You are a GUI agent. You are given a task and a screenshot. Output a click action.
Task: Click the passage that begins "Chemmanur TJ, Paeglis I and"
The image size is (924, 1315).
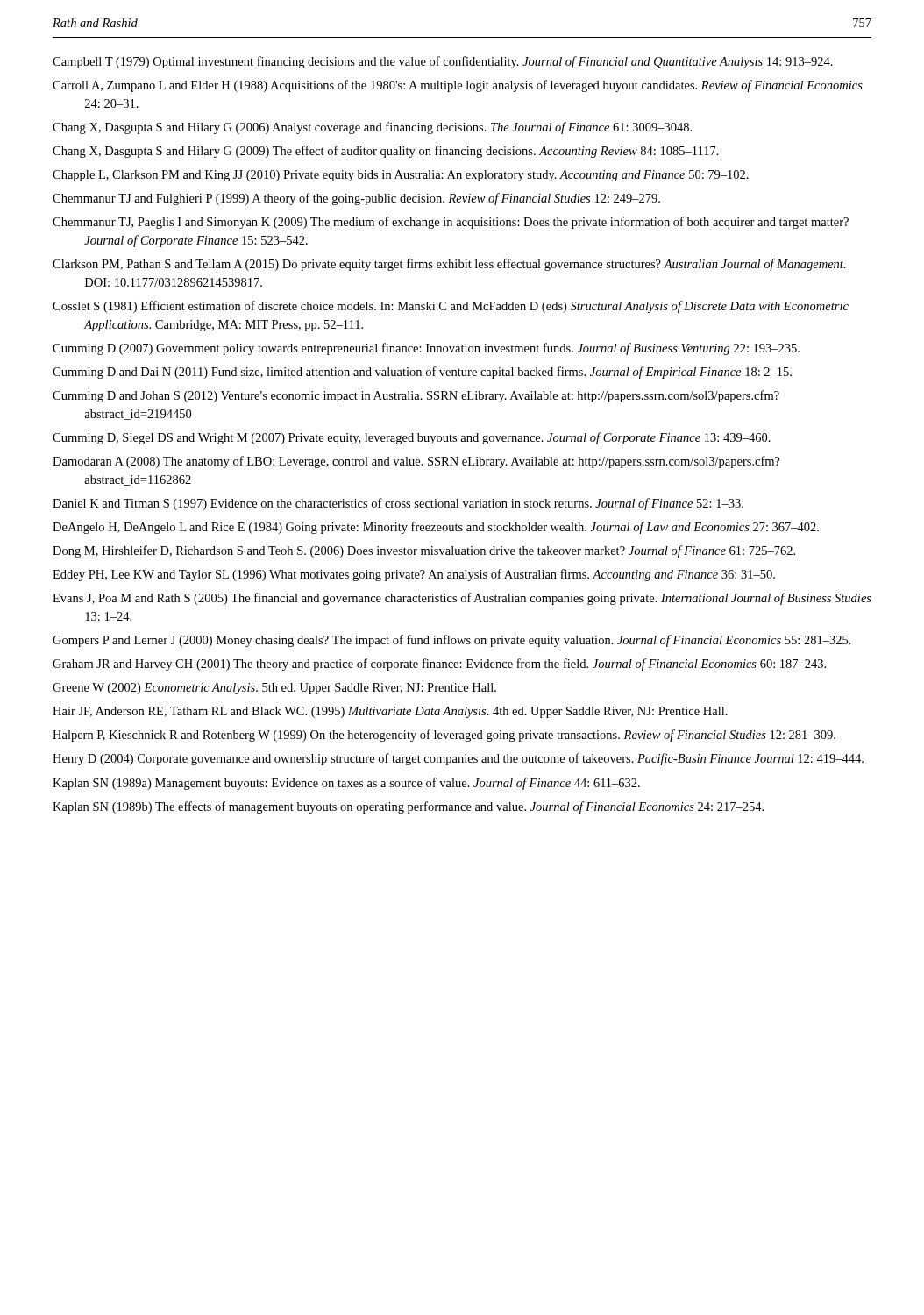[451, 231]
